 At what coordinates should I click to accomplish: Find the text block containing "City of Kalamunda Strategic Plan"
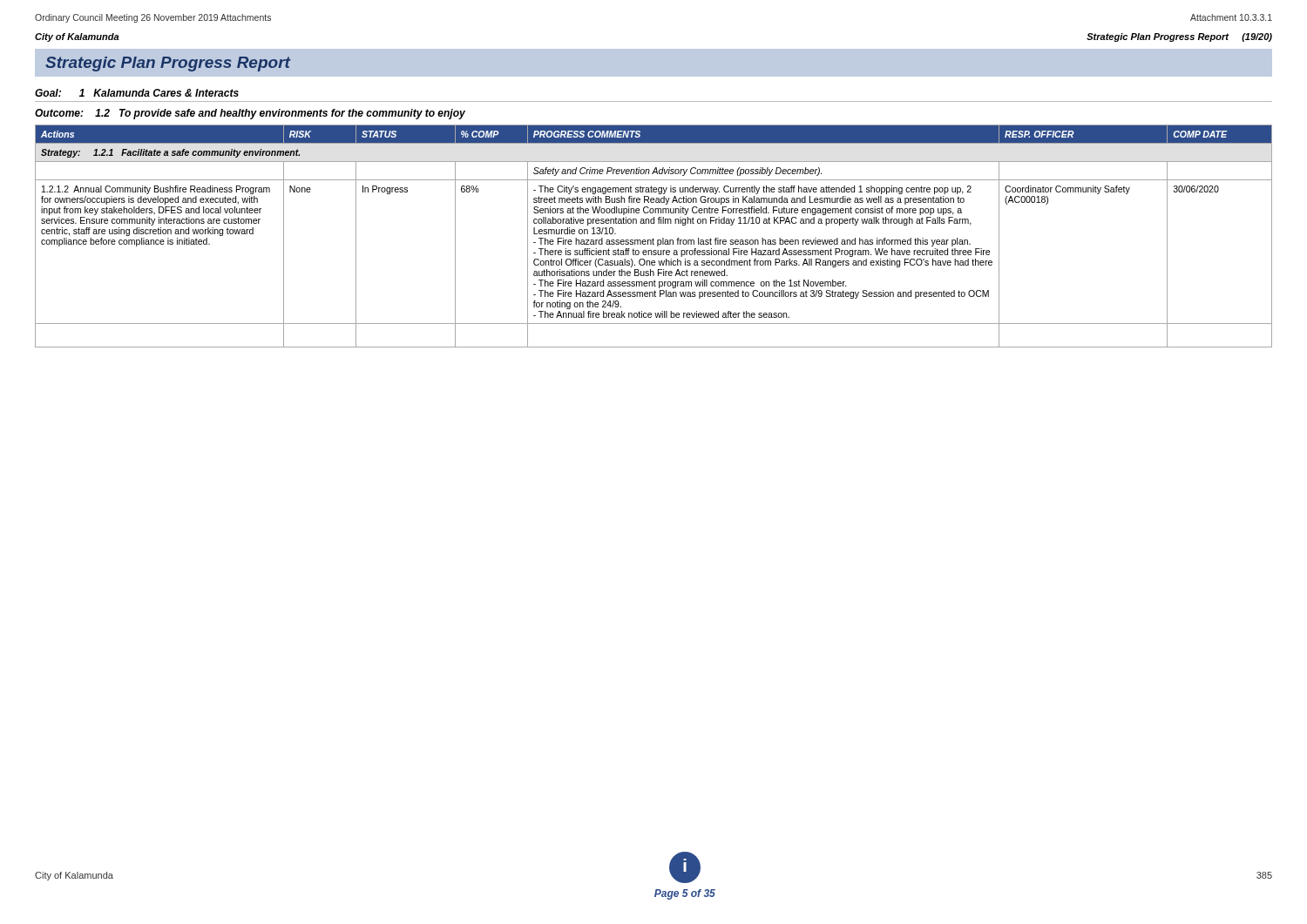click(x=654, y=37)
